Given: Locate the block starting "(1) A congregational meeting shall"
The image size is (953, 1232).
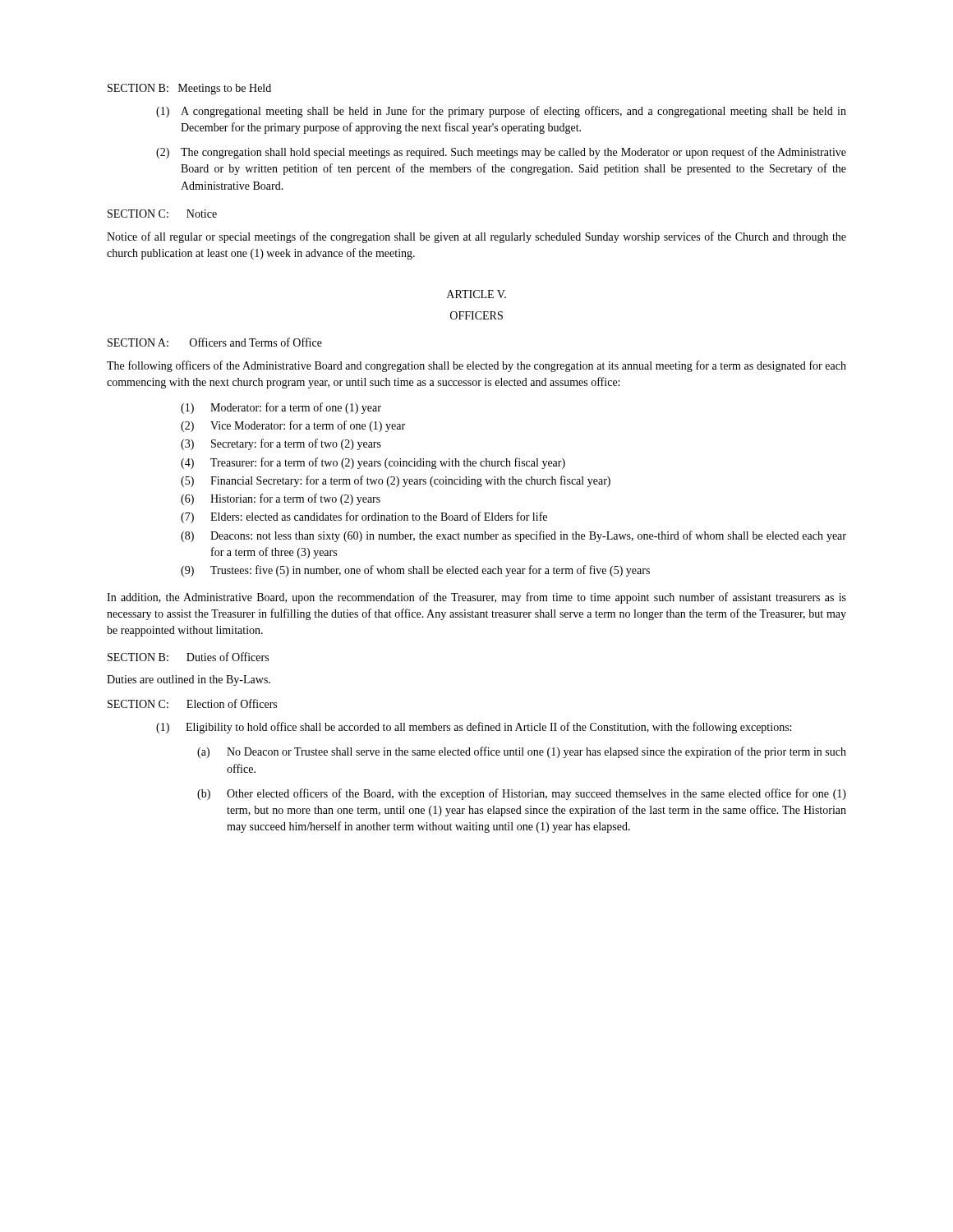Looking at the screenshot, I should click(501, 120).
